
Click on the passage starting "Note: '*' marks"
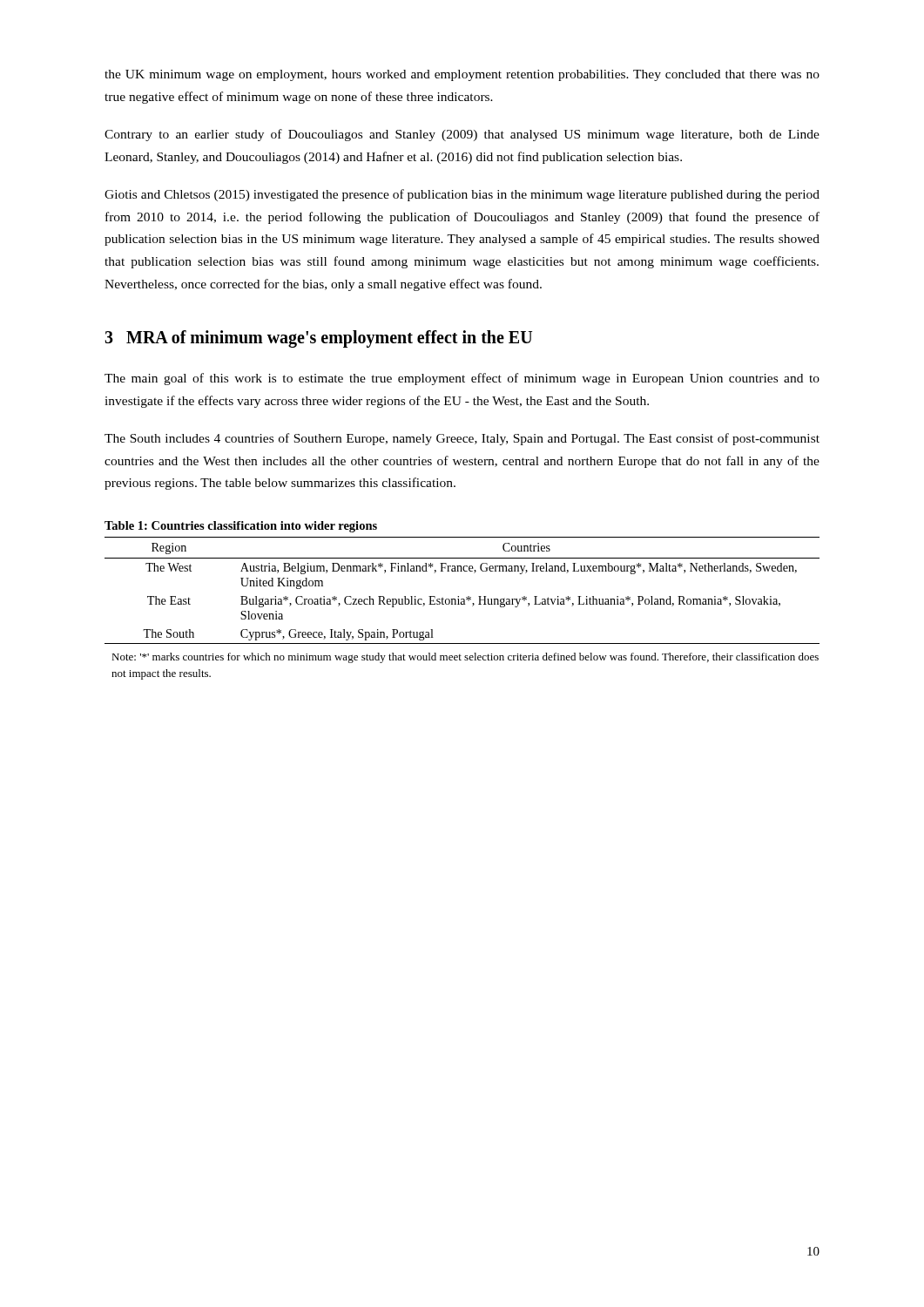click(465, 665)
